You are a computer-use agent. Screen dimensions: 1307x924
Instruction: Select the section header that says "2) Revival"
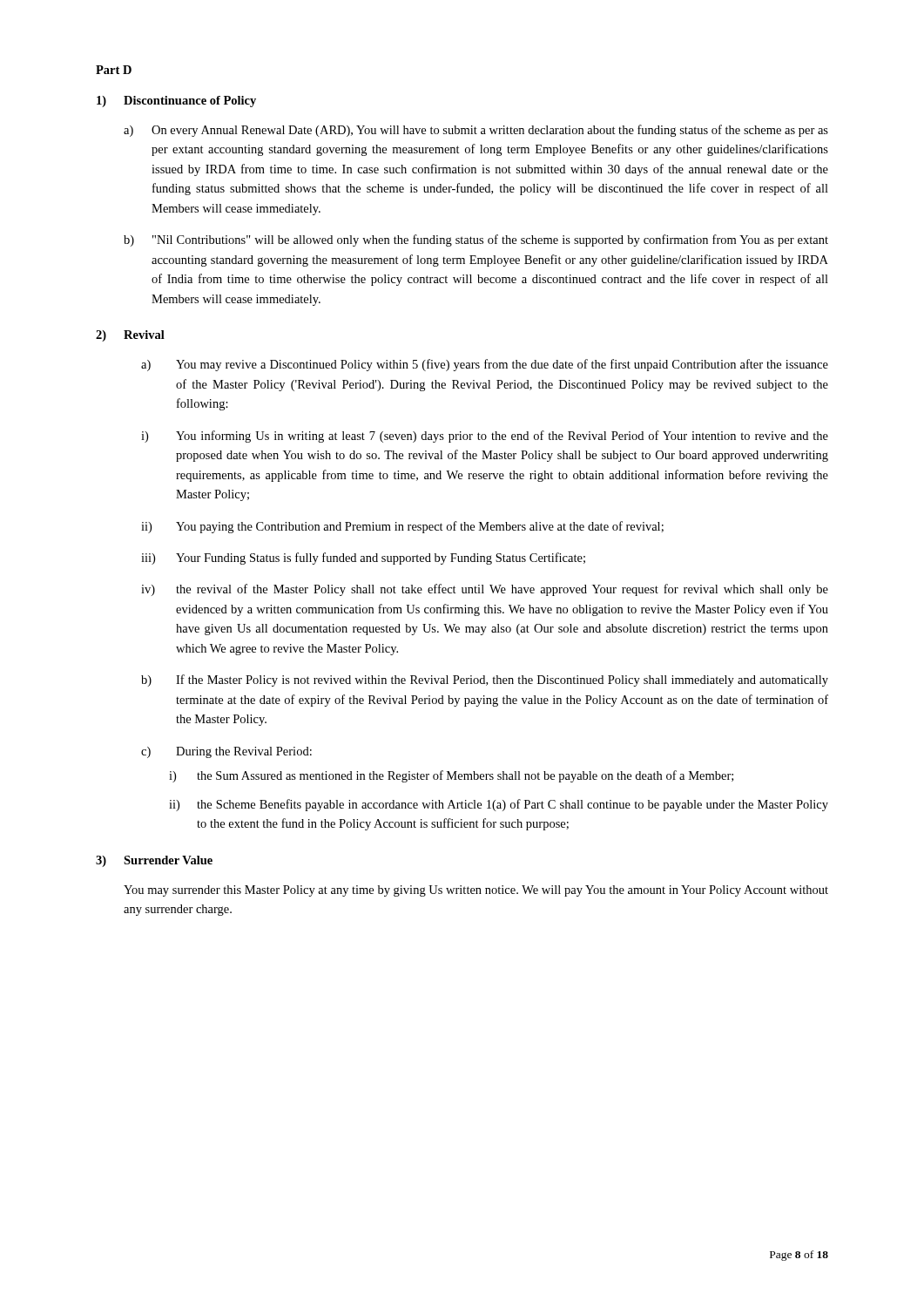[x=130, y=335]
